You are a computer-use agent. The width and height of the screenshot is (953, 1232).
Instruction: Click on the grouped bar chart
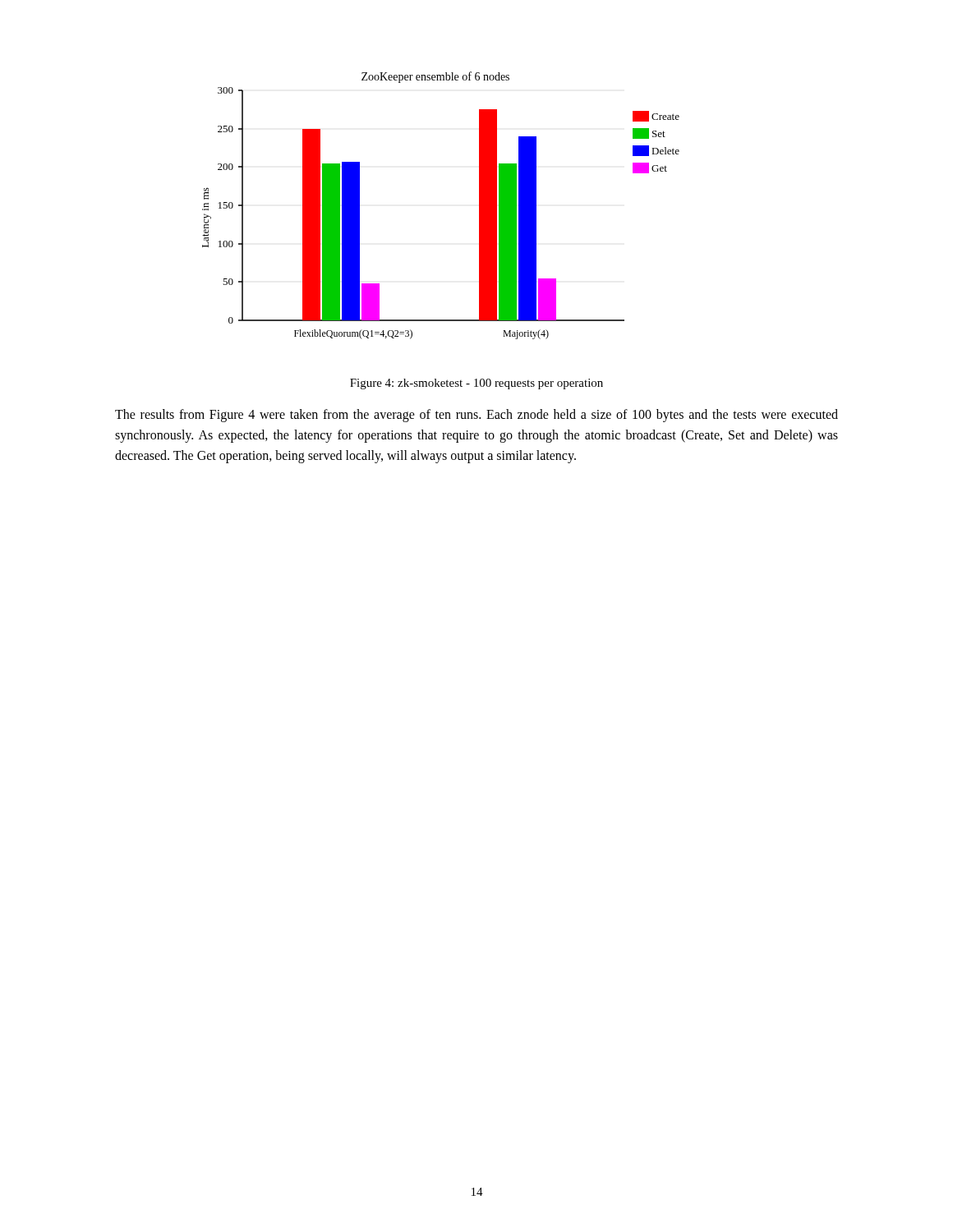click(476, 218)
